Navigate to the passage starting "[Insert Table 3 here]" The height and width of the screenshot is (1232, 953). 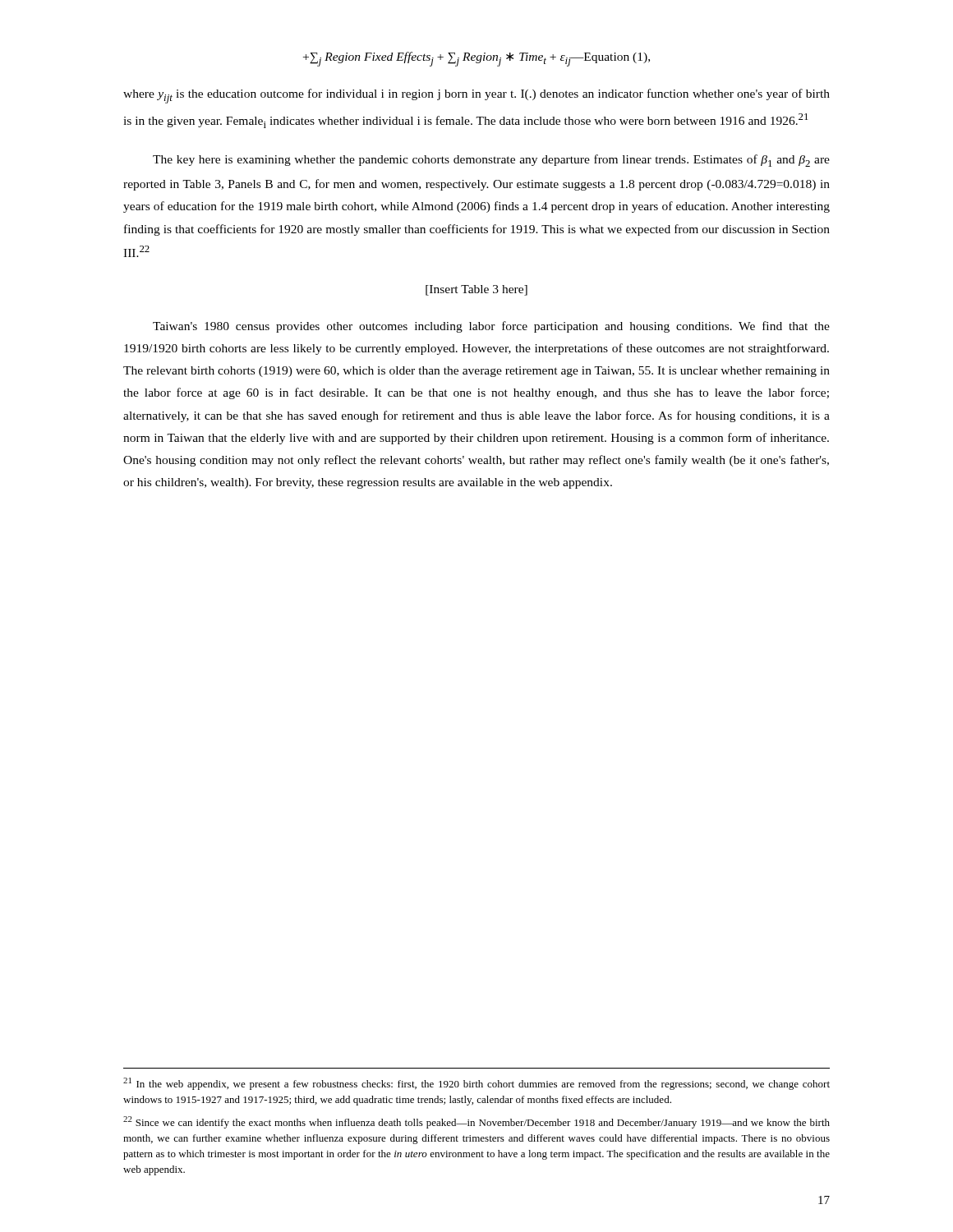tap(476, 289)
